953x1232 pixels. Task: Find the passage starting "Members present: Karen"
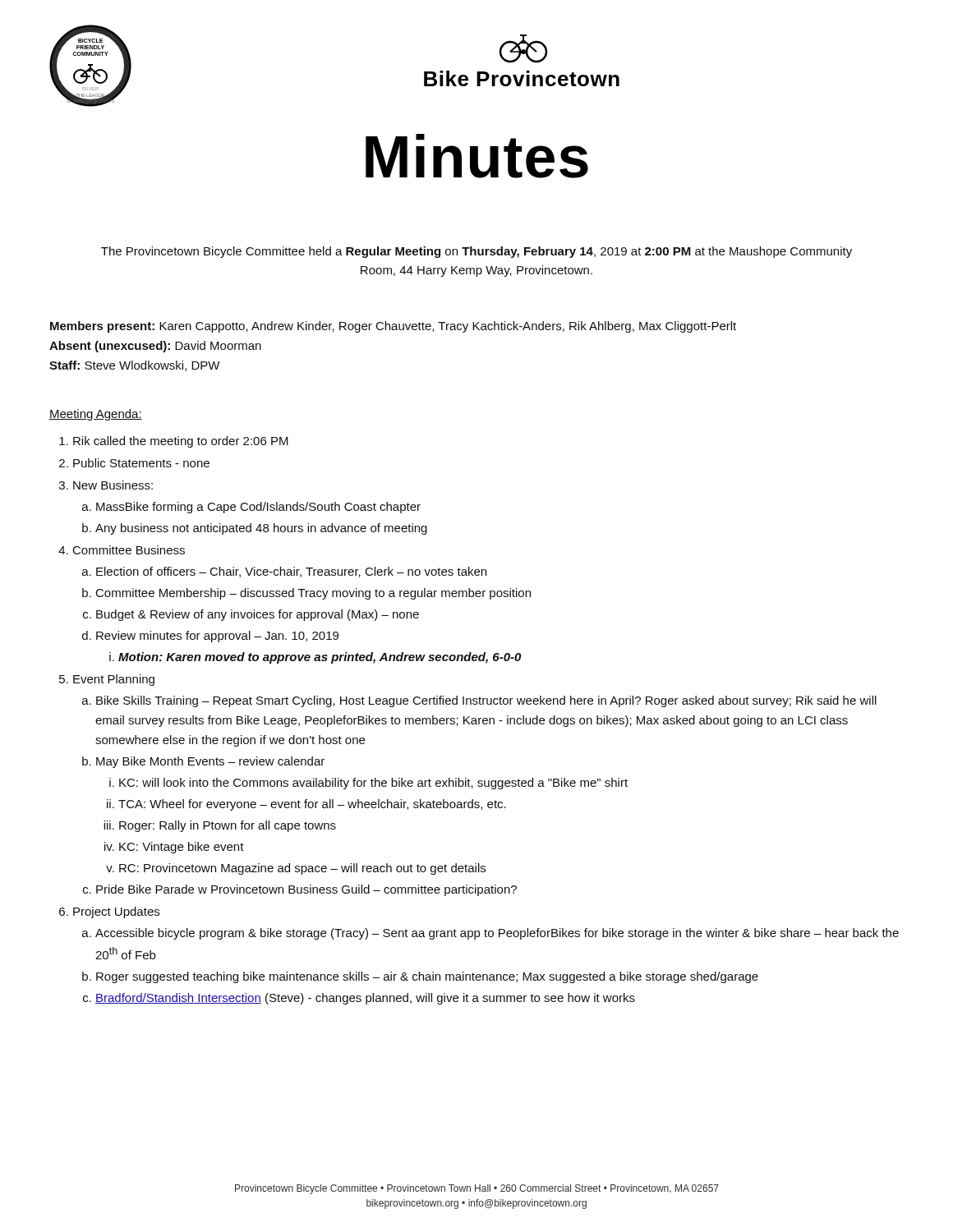[393, 327]
